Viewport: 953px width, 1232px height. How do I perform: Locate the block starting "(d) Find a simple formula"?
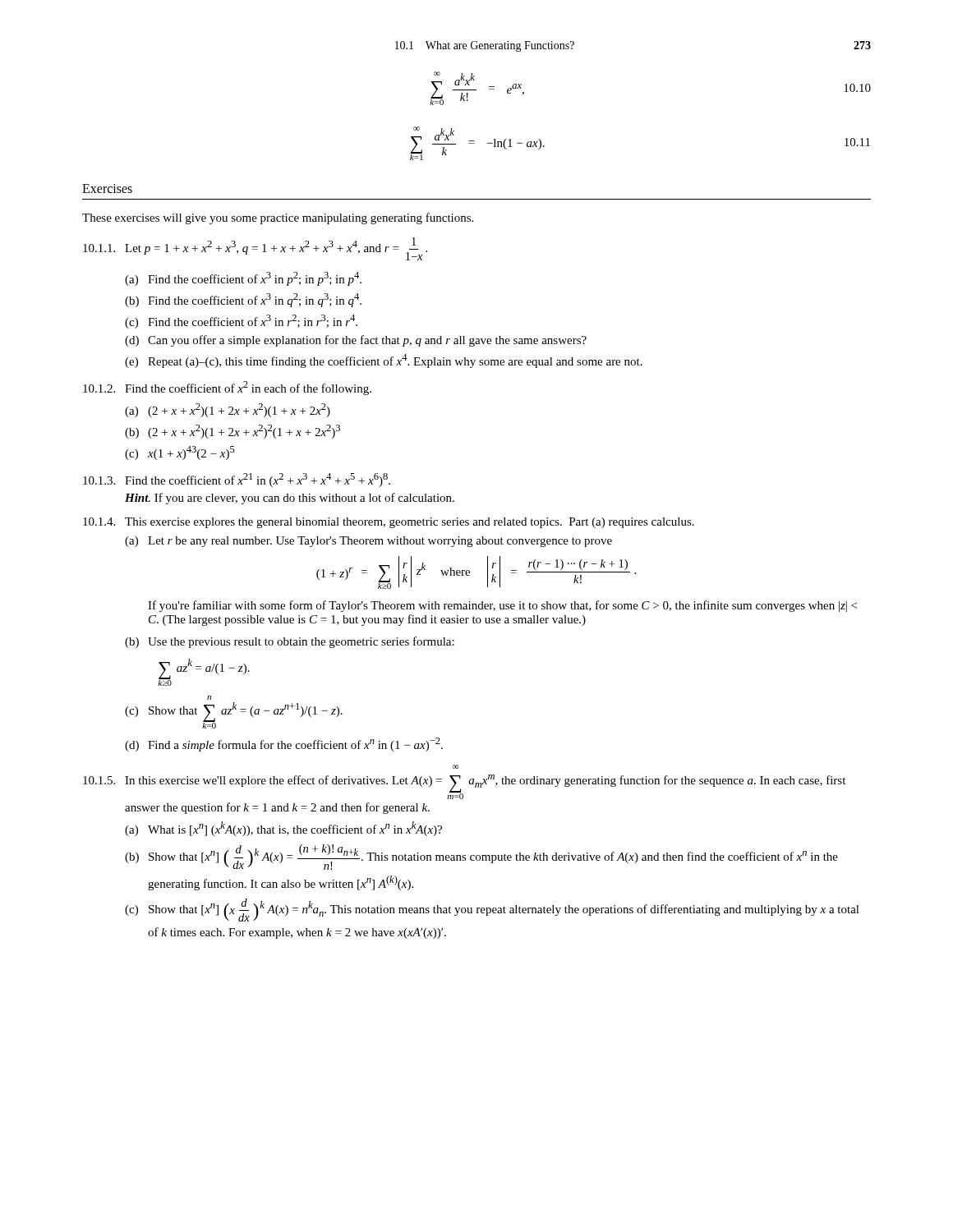click(x=284, y=744)
